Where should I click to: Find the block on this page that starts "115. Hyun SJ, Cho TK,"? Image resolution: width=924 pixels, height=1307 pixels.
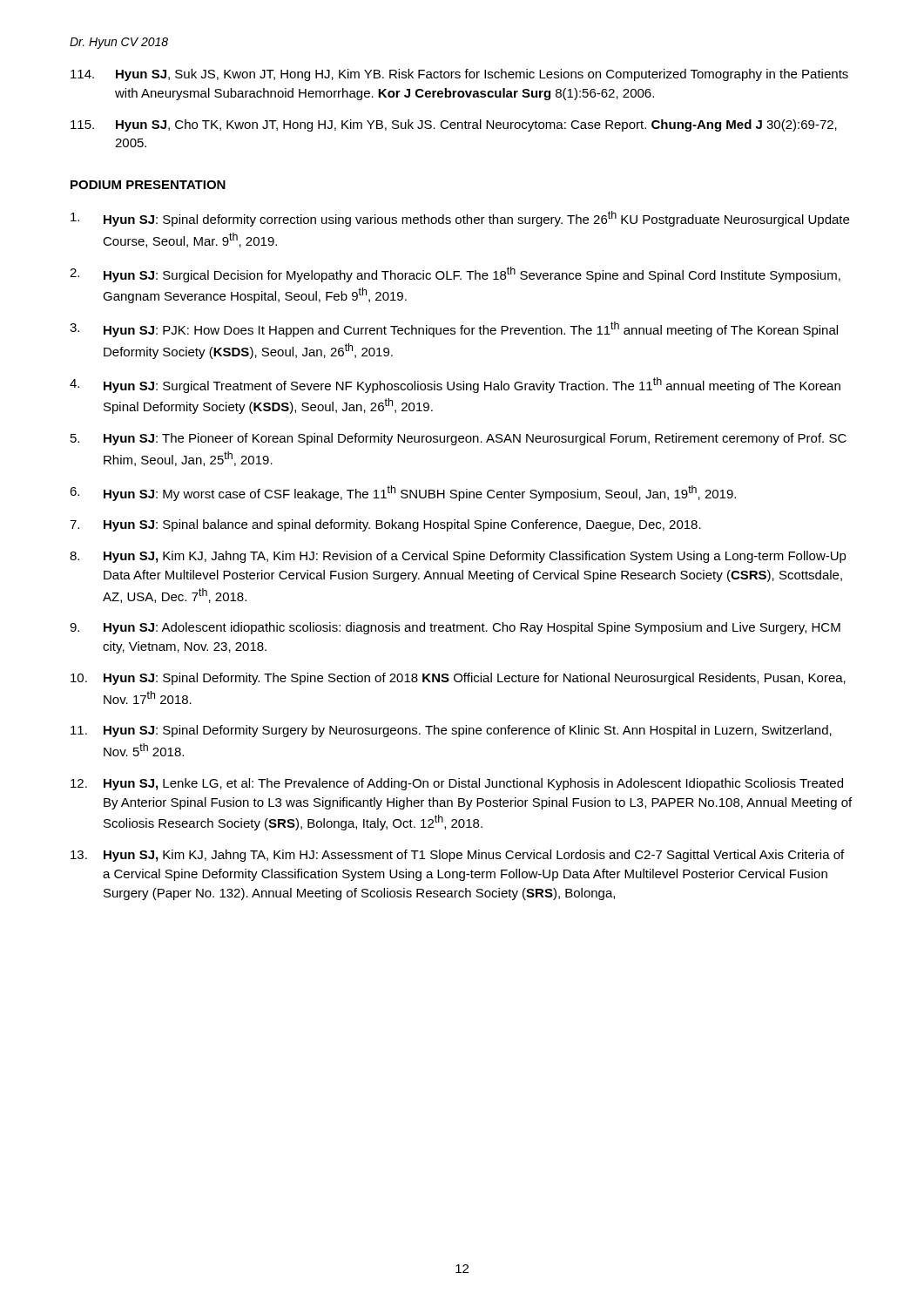point(462,134)
